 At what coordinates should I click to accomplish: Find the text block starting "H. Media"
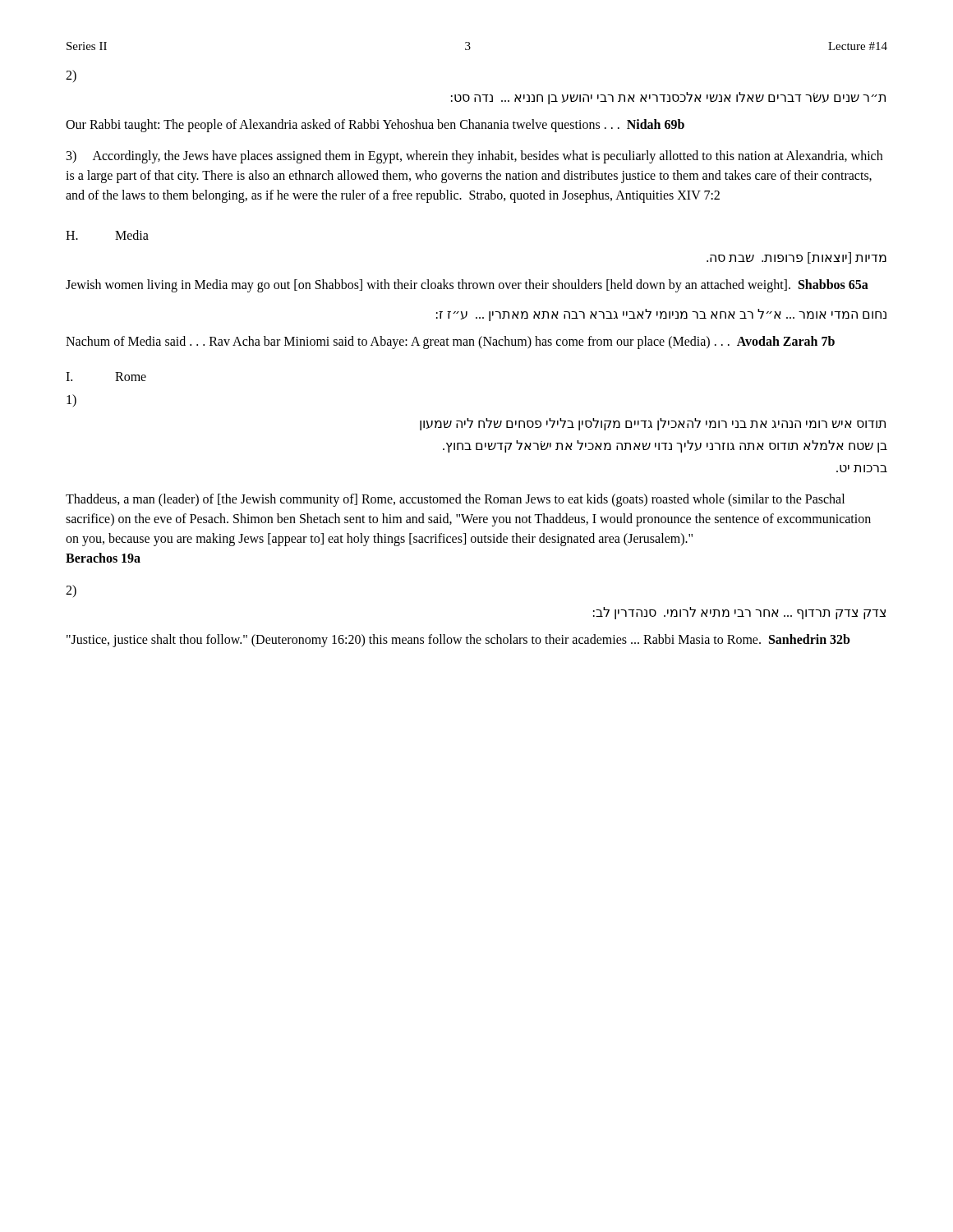[107, 236]
